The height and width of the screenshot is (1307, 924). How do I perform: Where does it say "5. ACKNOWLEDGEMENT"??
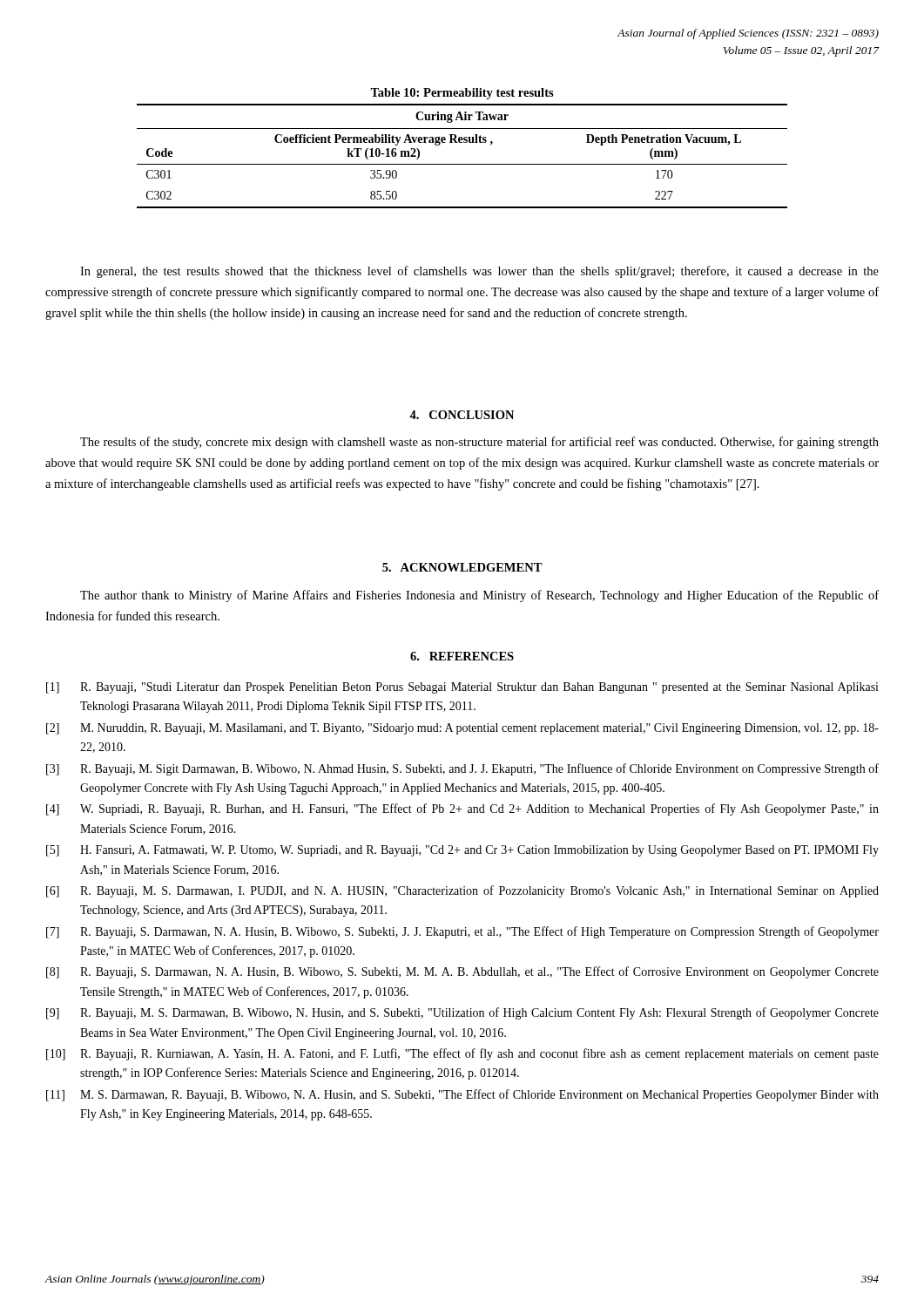(x=462, y=567)
